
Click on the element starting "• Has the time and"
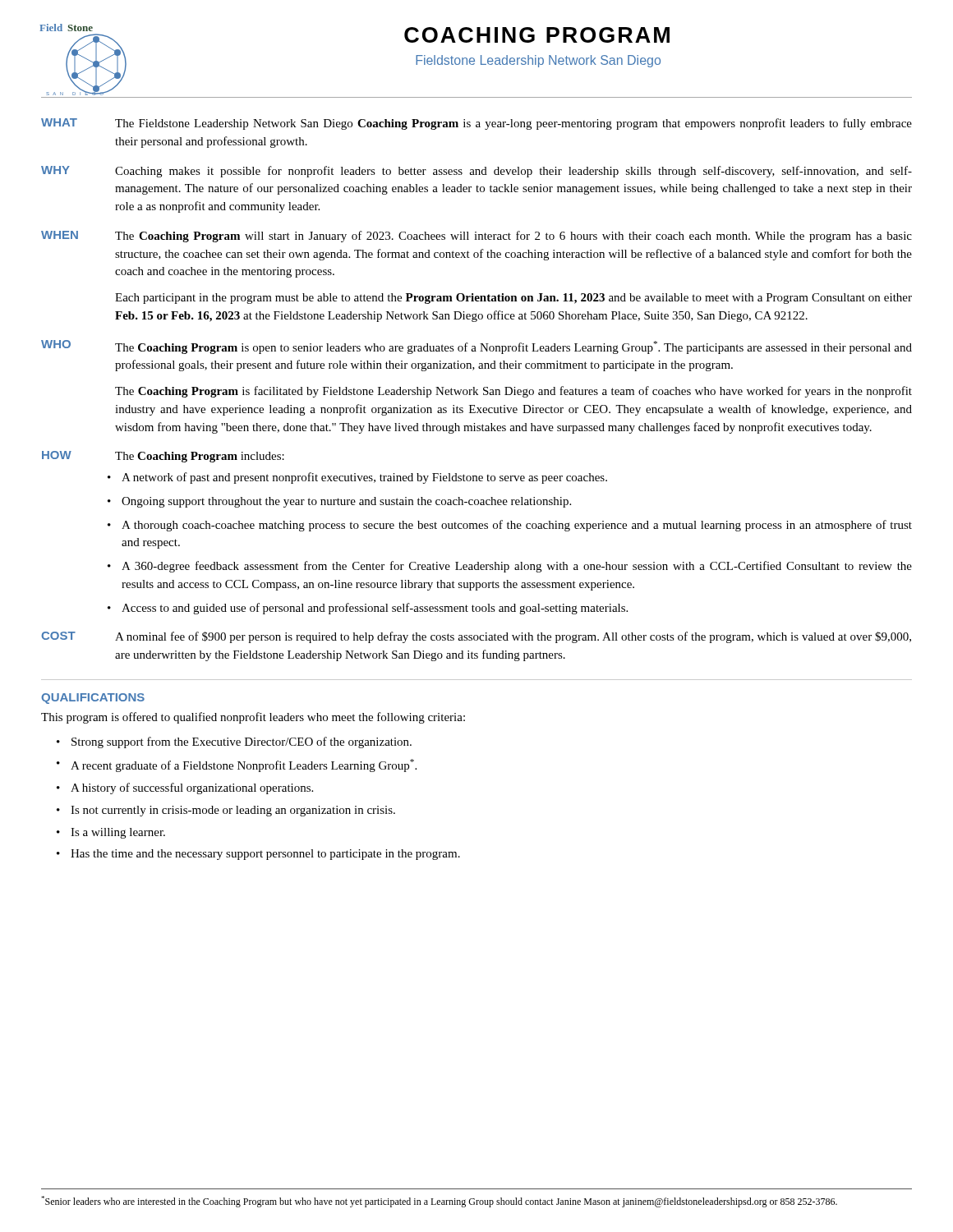[x=258, y=854]
